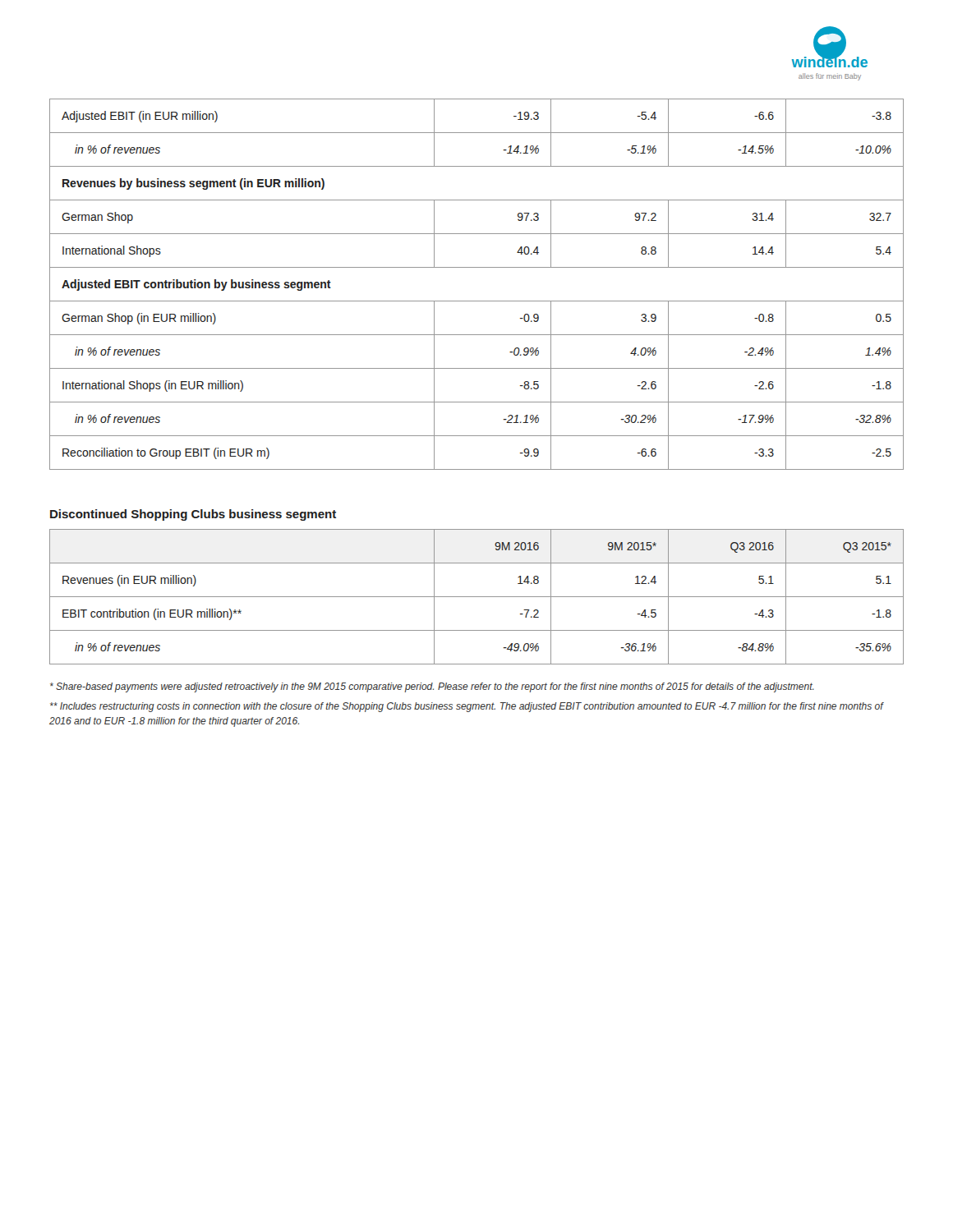
Task: Find the logo
Action: pos(830,55)
